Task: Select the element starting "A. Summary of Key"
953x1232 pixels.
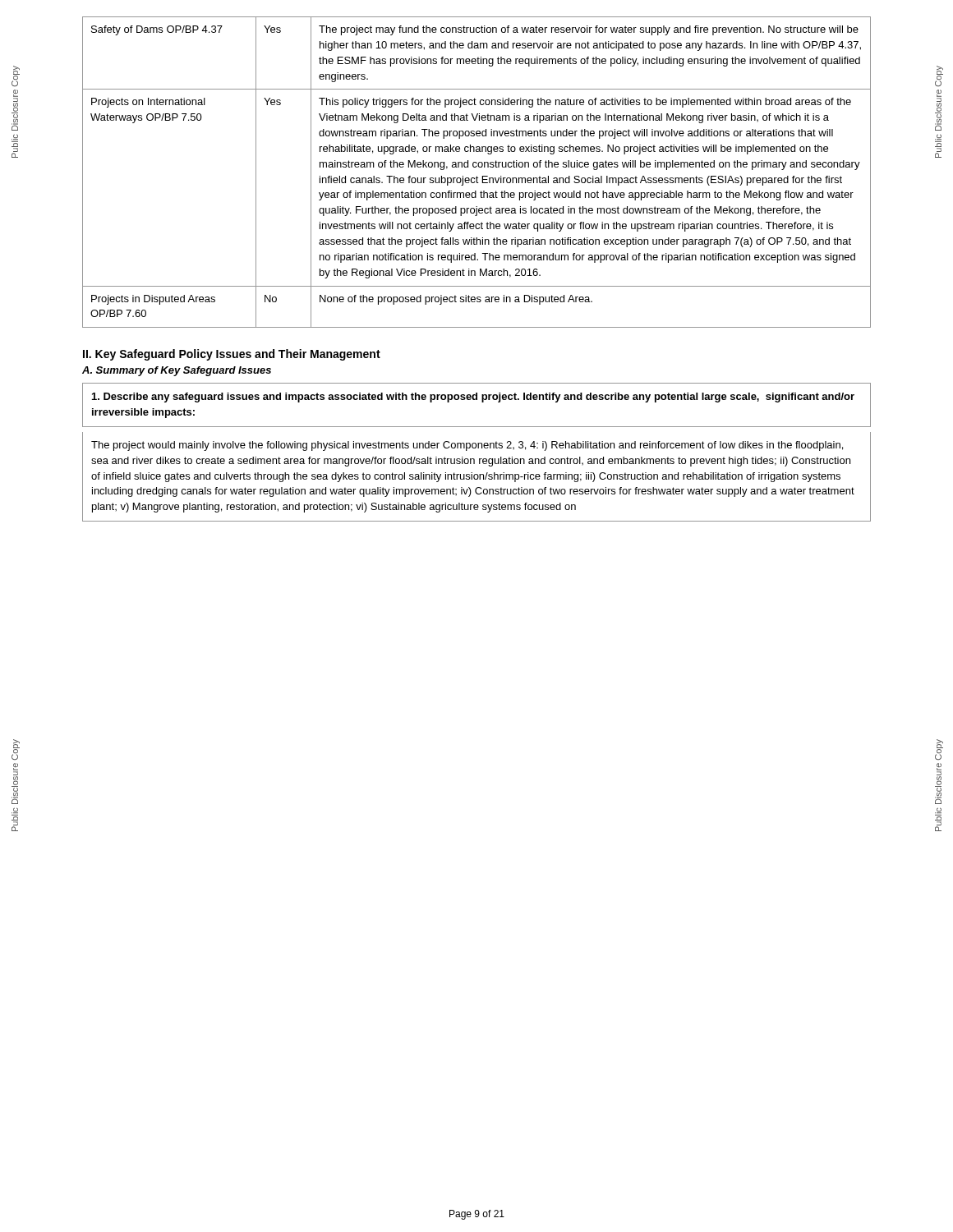Action: [177, 370]
